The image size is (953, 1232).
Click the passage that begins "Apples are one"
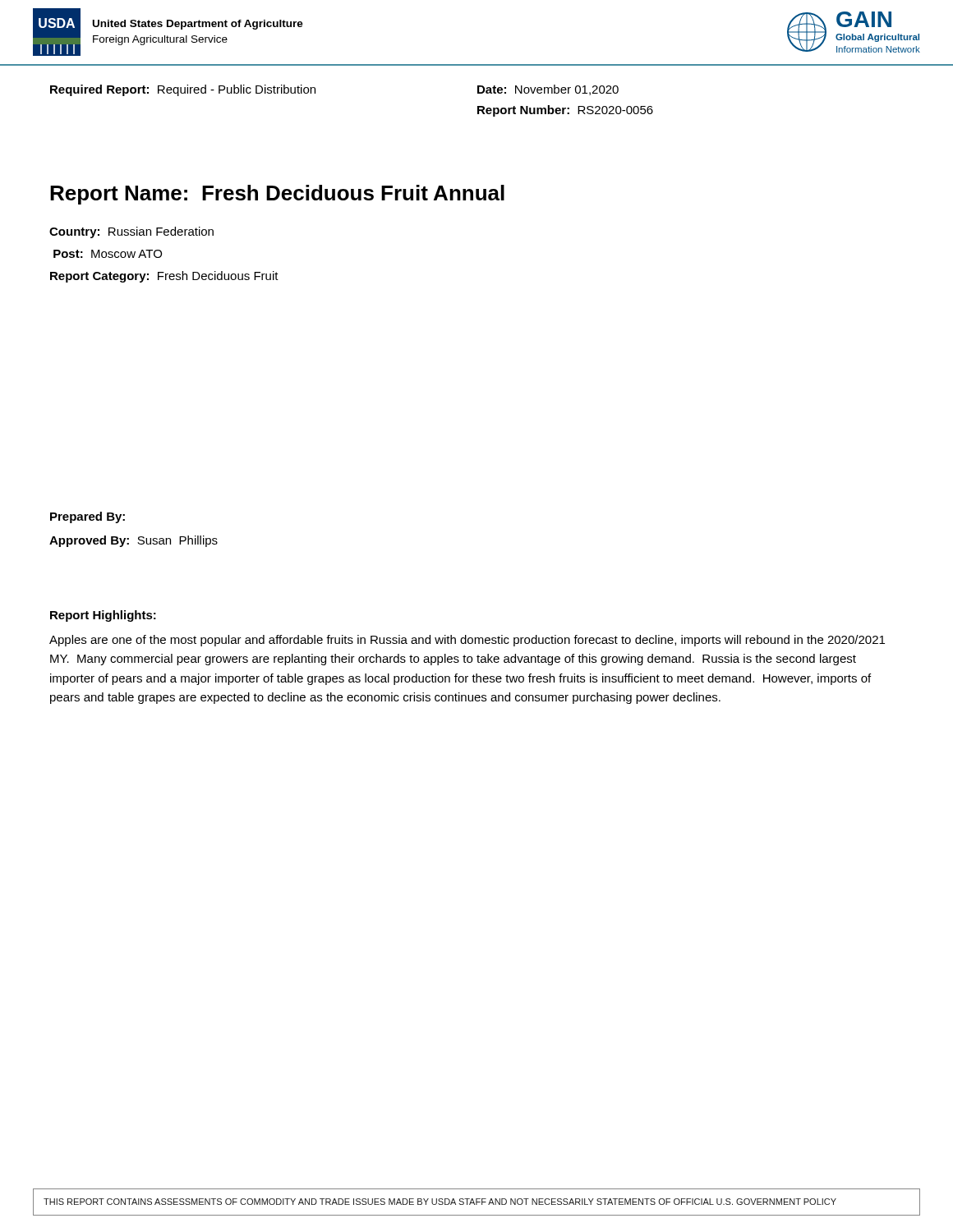point(467,668)
